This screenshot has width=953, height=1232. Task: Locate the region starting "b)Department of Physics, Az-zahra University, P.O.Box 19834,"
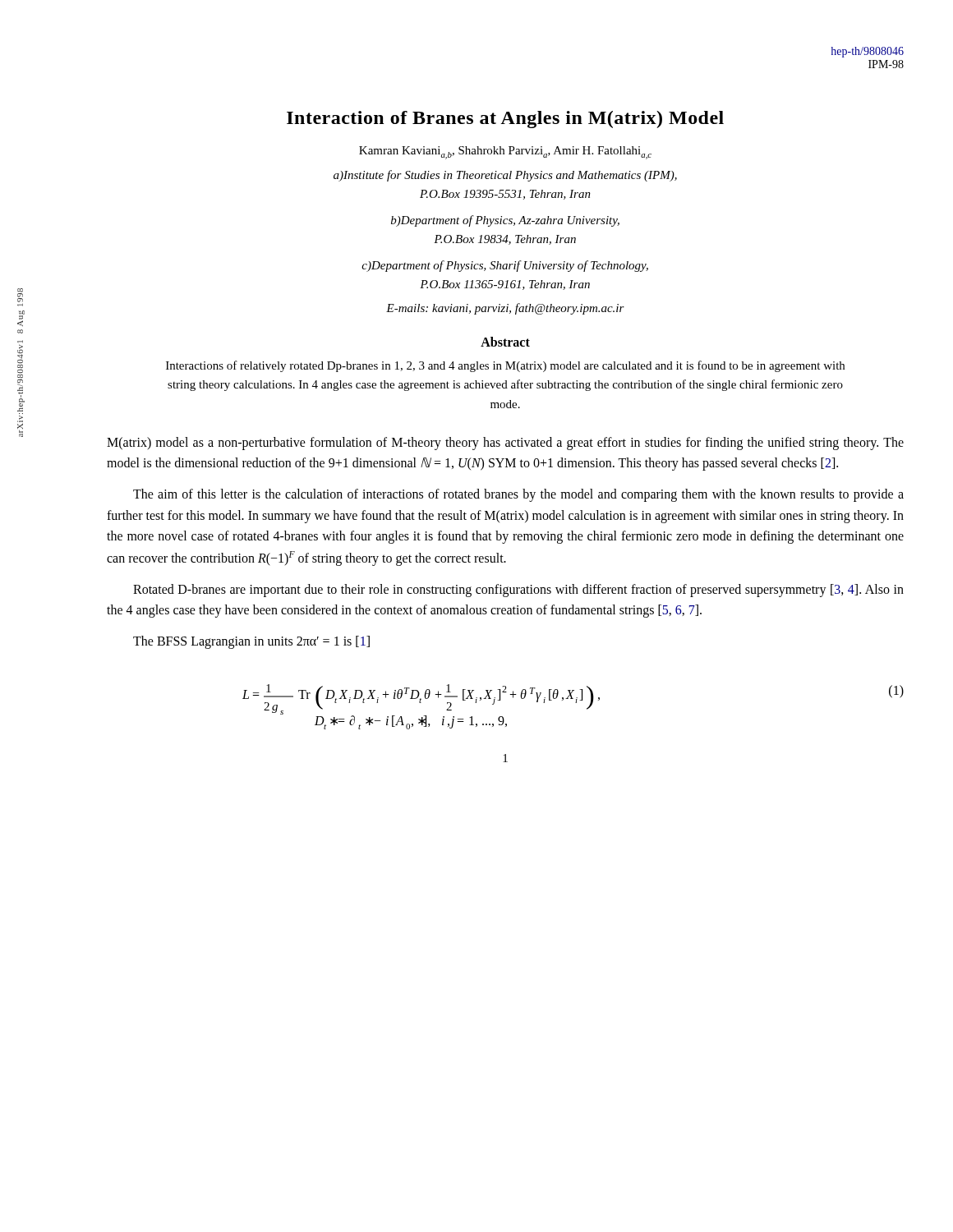click(x=505, y=229)
